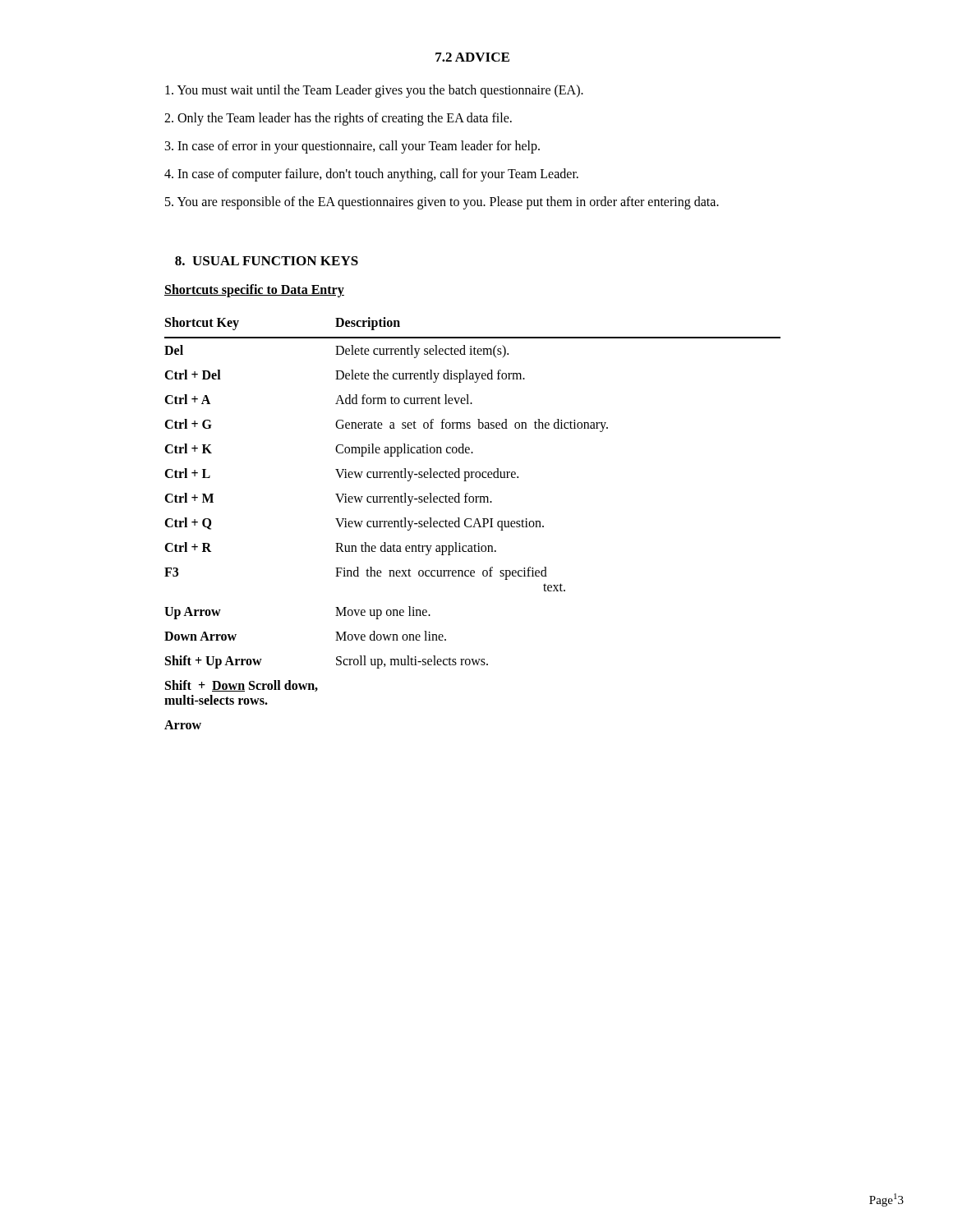Find the list item with the text "2. Only the Team leader"

tap(338, 118)
